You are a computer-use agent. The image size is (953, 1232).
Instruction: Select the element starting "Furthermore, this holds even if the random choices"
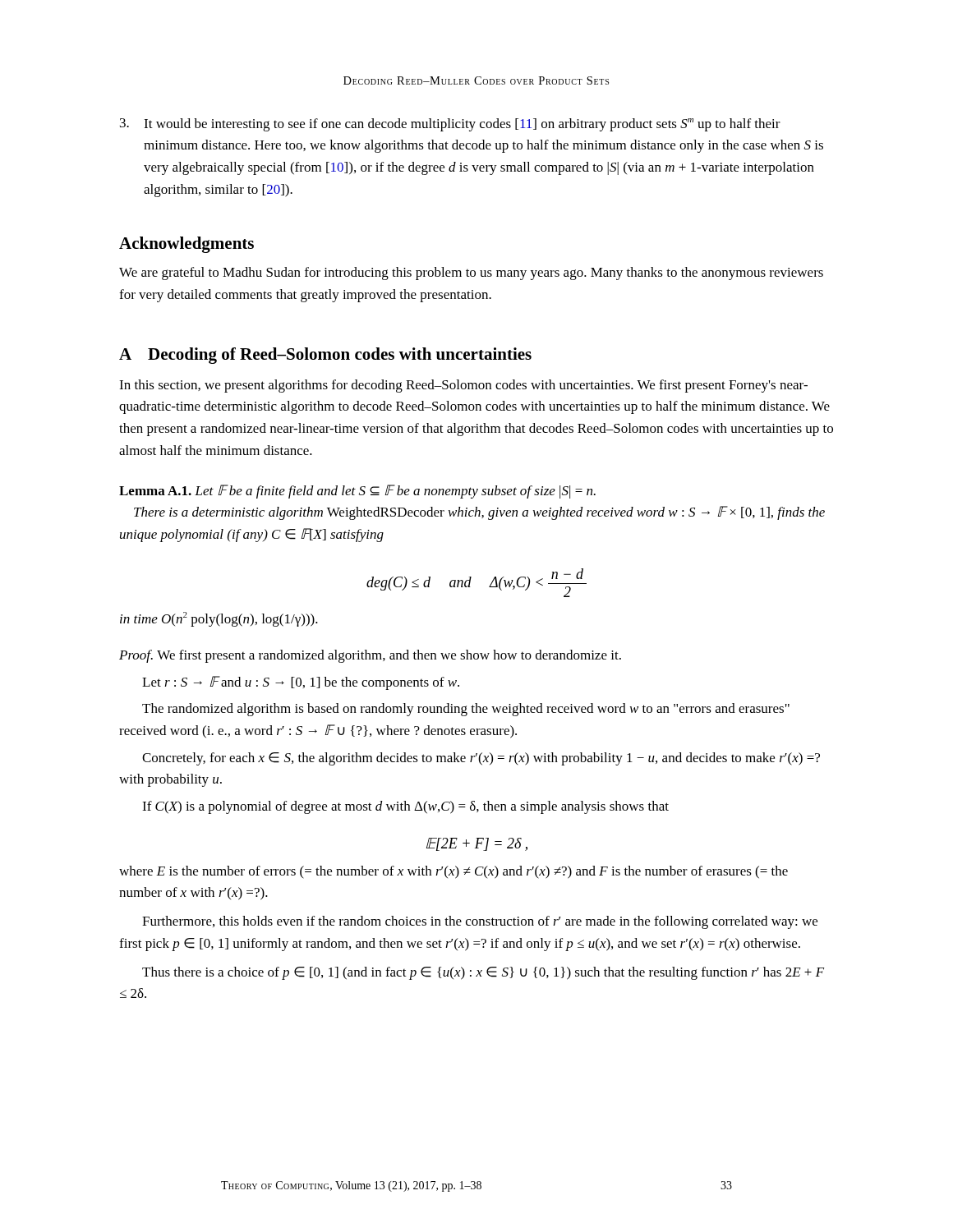tap(469, 932)
